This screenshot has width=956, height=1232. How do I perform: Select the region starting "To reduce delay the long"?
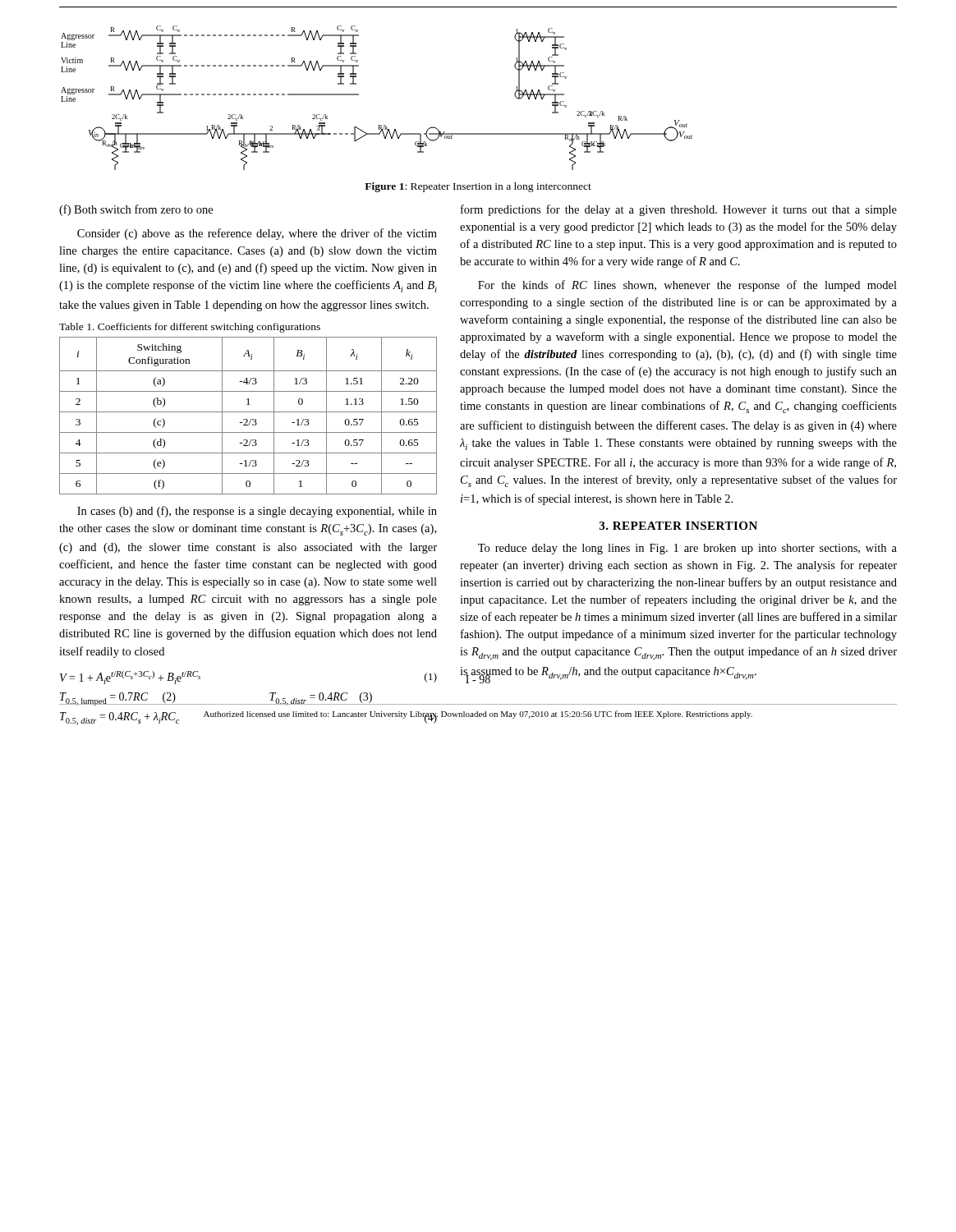click(x=678, y=611)
